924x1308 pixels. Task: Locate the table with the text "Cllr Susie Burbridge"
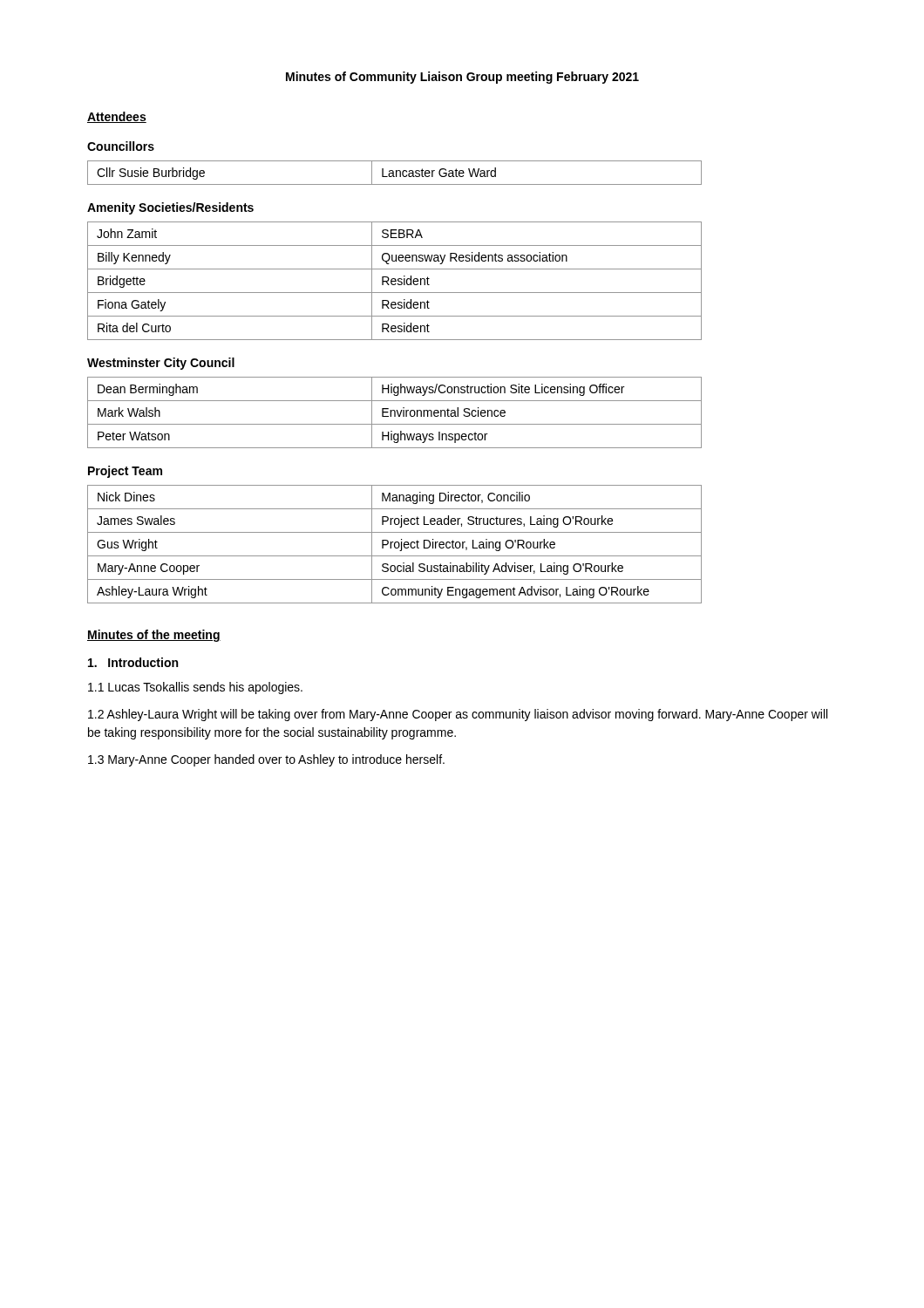click(462, 173)
